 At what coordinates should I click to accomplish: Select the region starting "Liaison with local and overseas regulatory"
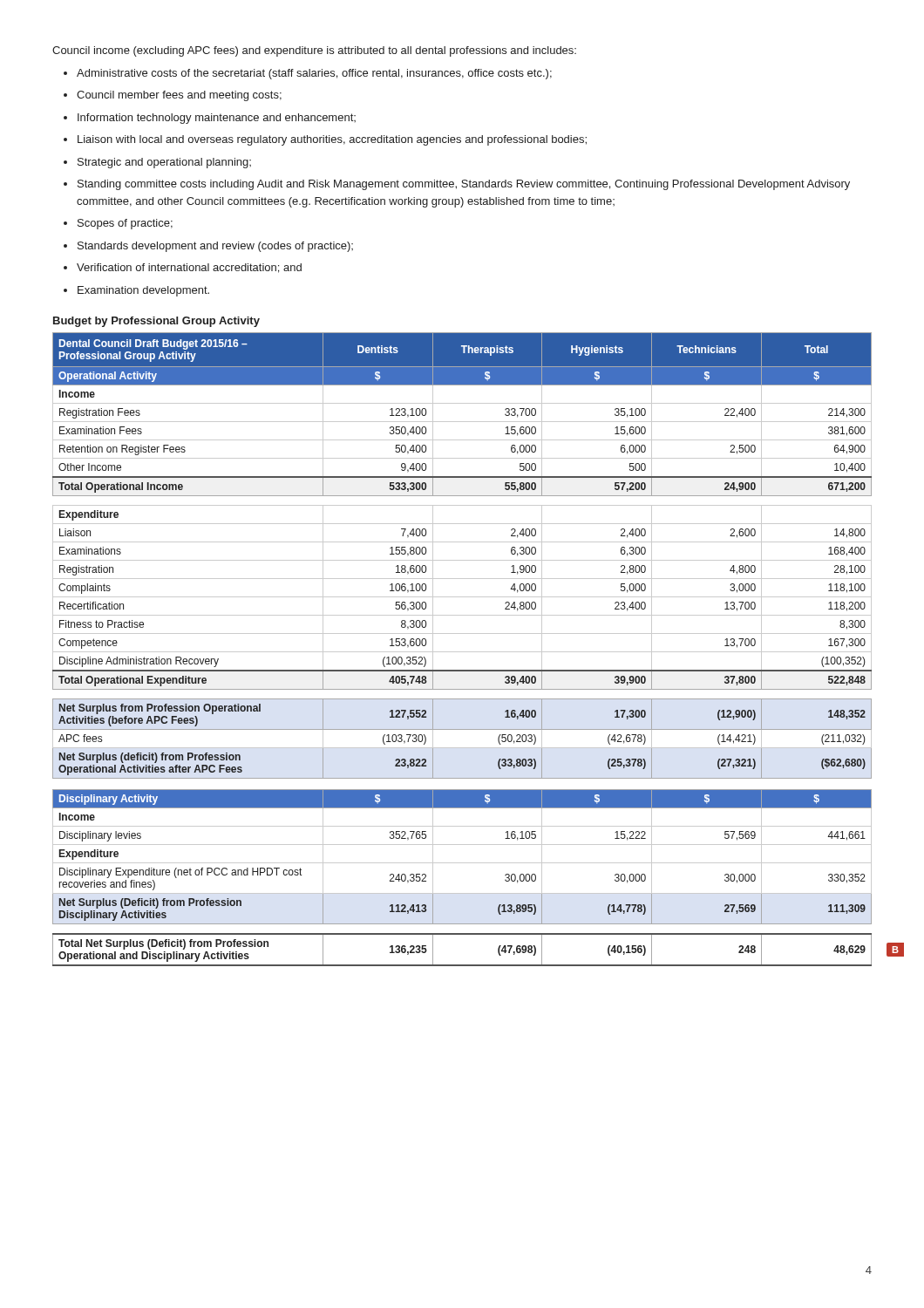click(474, 139)
